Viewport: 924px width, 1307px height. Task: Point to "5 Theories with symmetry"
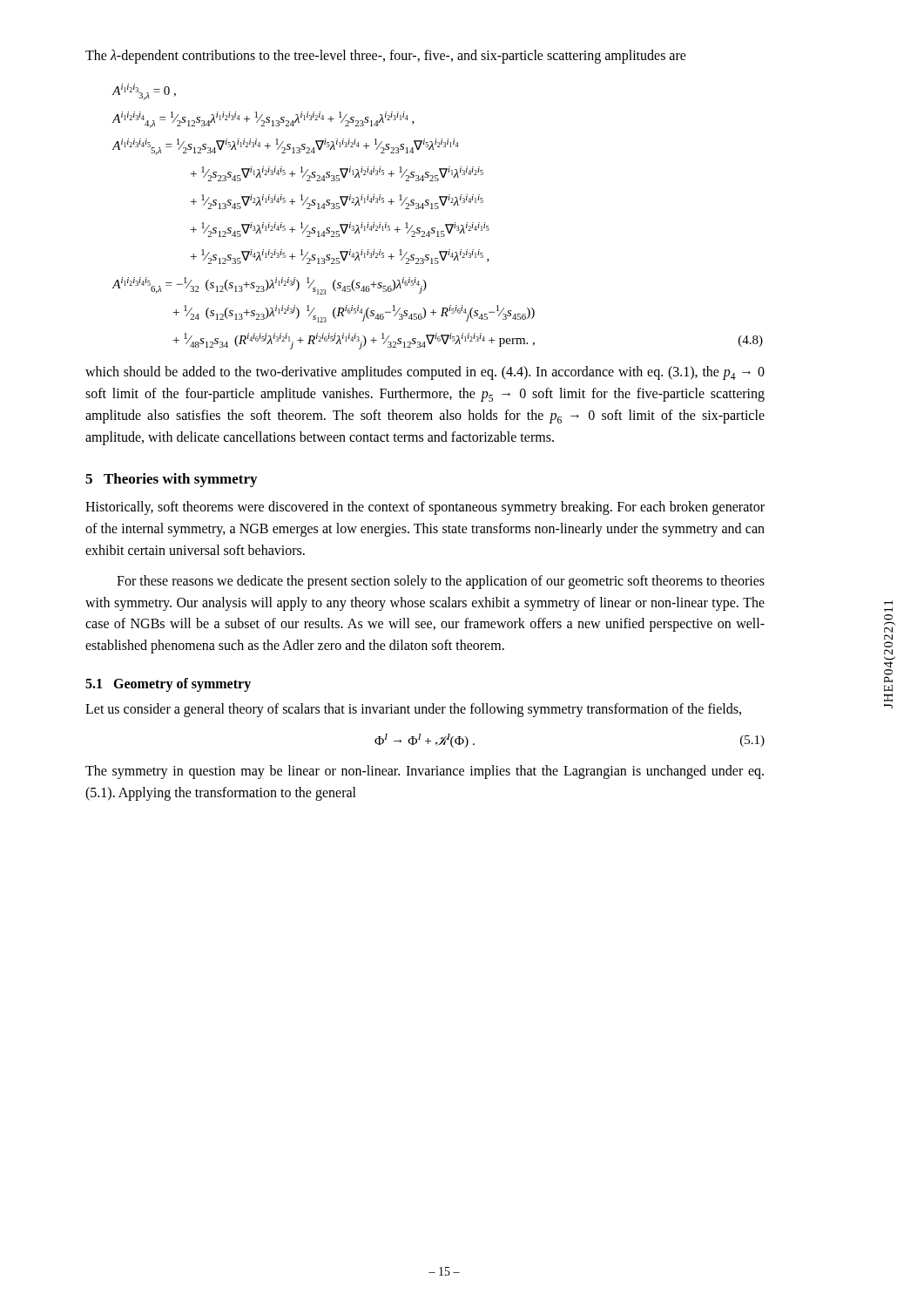[171, 479]
